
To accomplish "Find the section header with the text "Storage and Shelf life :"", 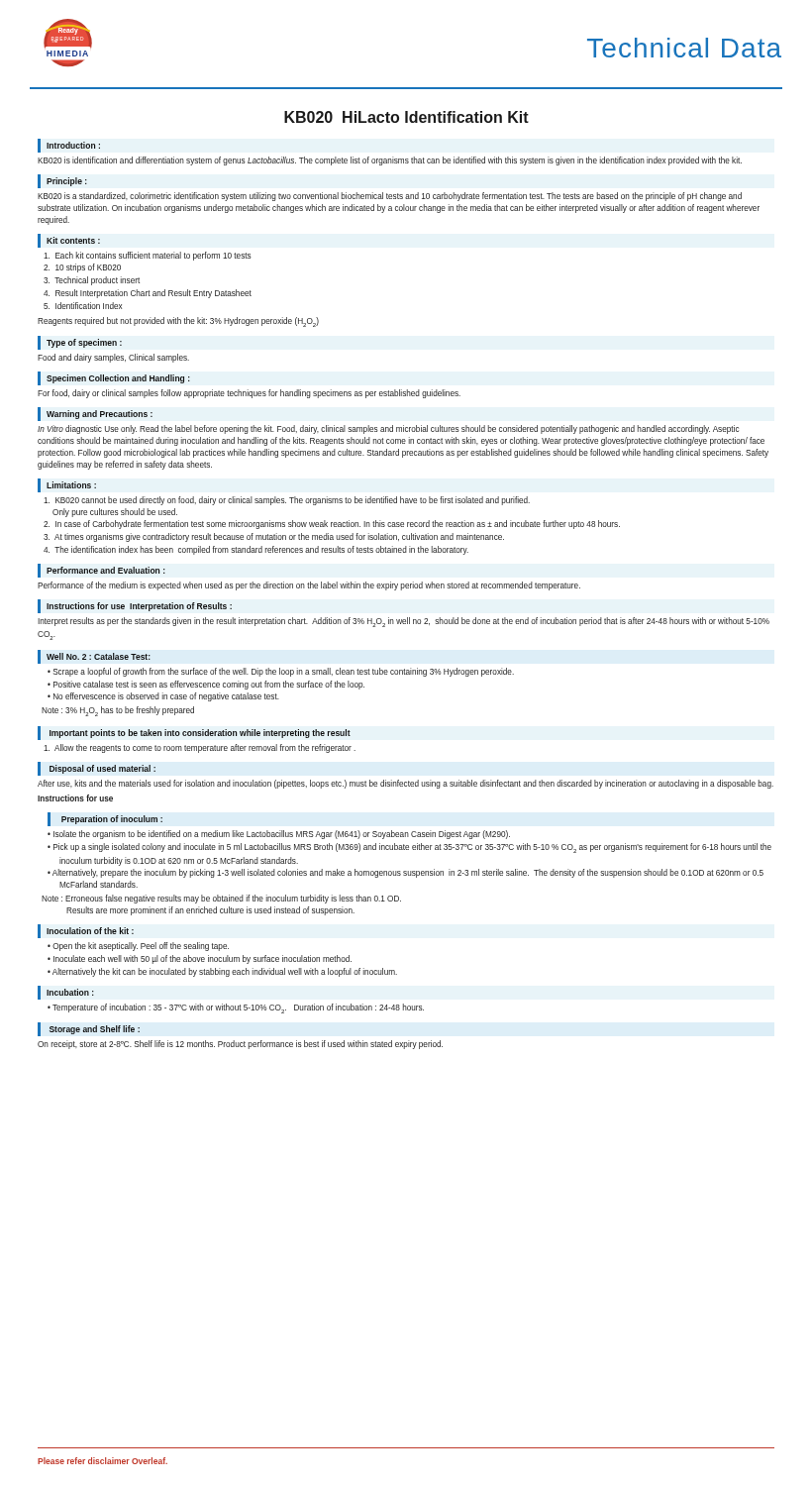I will tap(93, 1029).
